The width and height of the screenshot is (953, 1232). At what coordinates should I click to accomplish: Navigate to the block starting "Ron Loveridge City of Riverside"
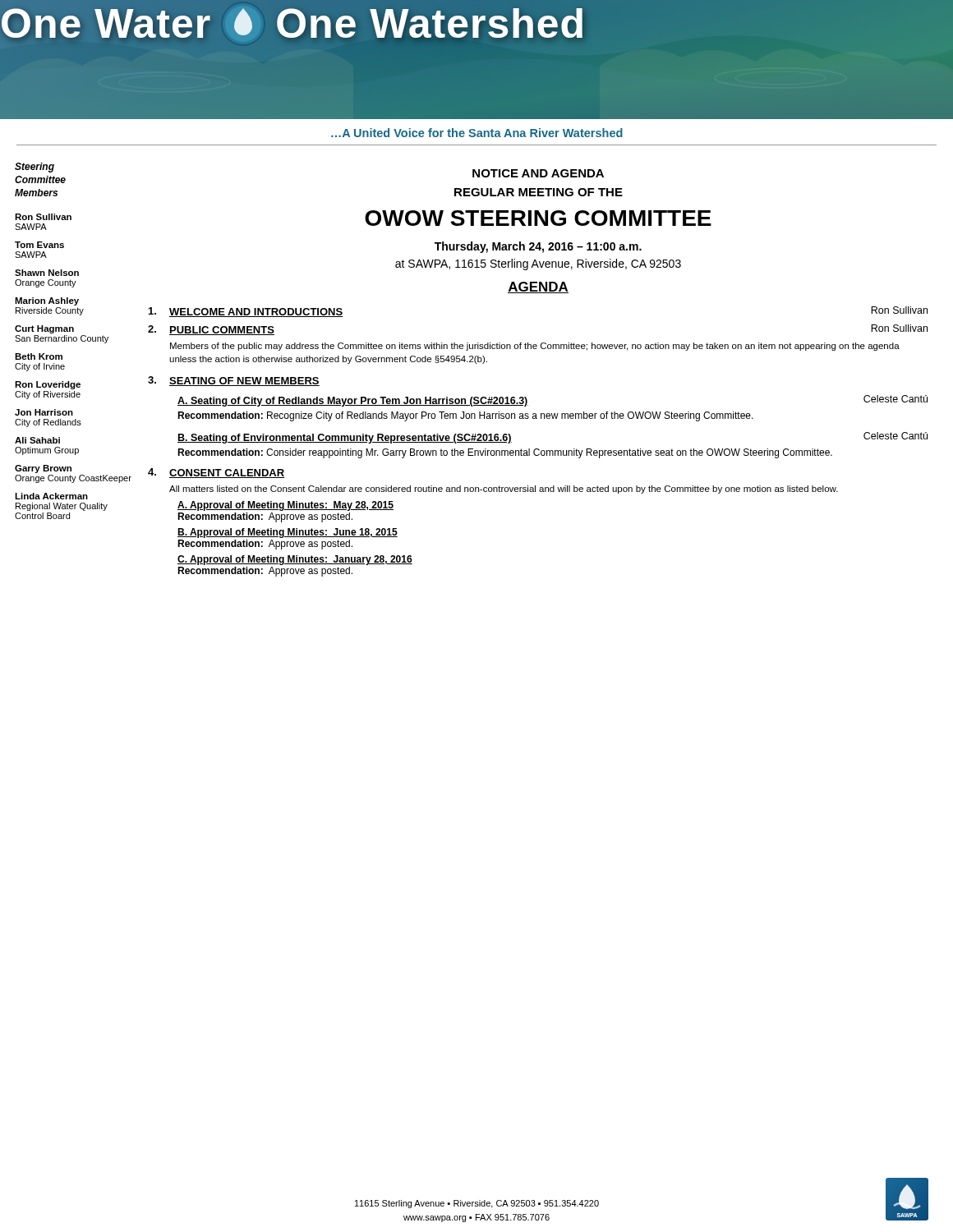[73, 389]
